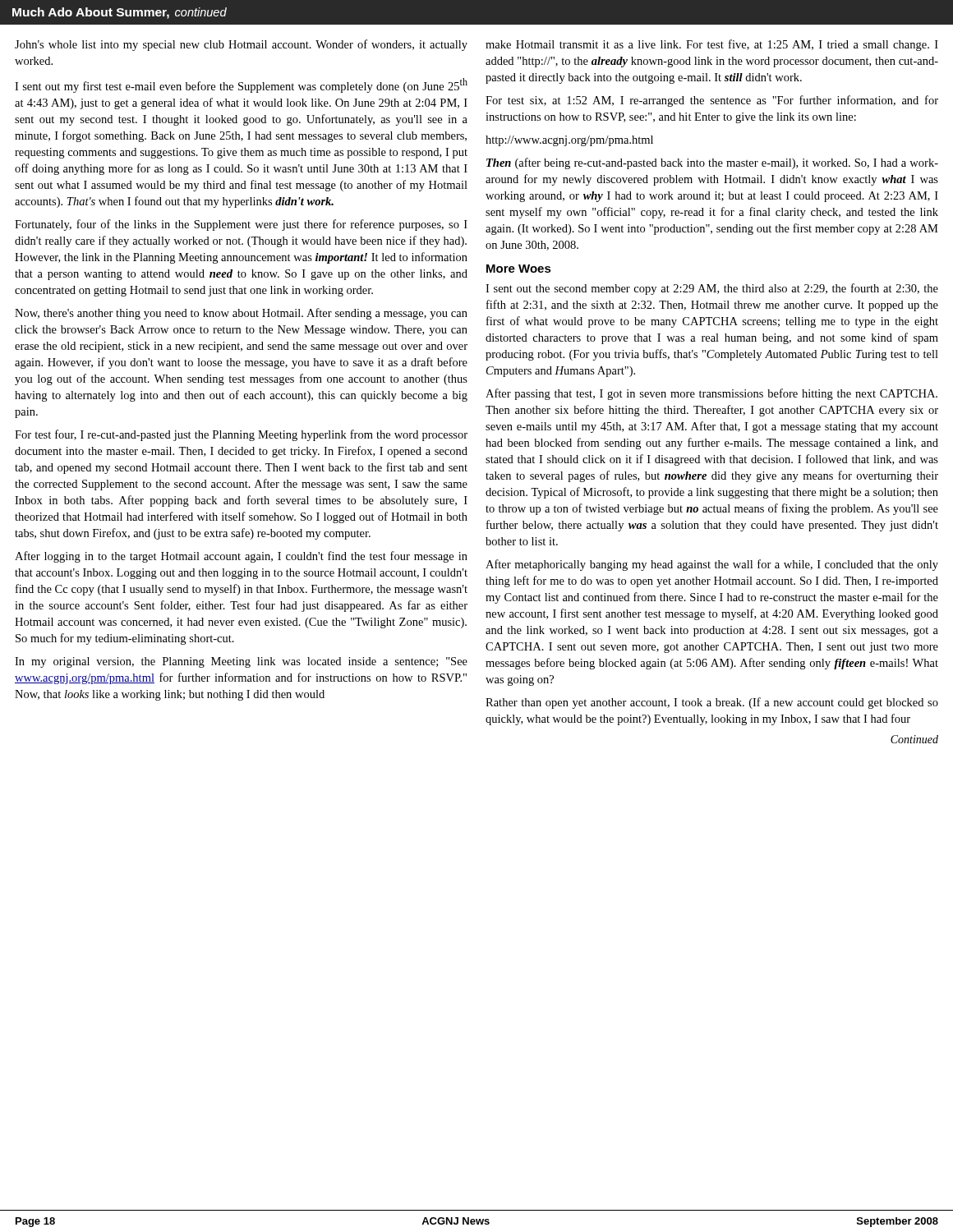Click on the block starting "After logging in to the"
953x1232 pixels.
[x=241, y=597]
